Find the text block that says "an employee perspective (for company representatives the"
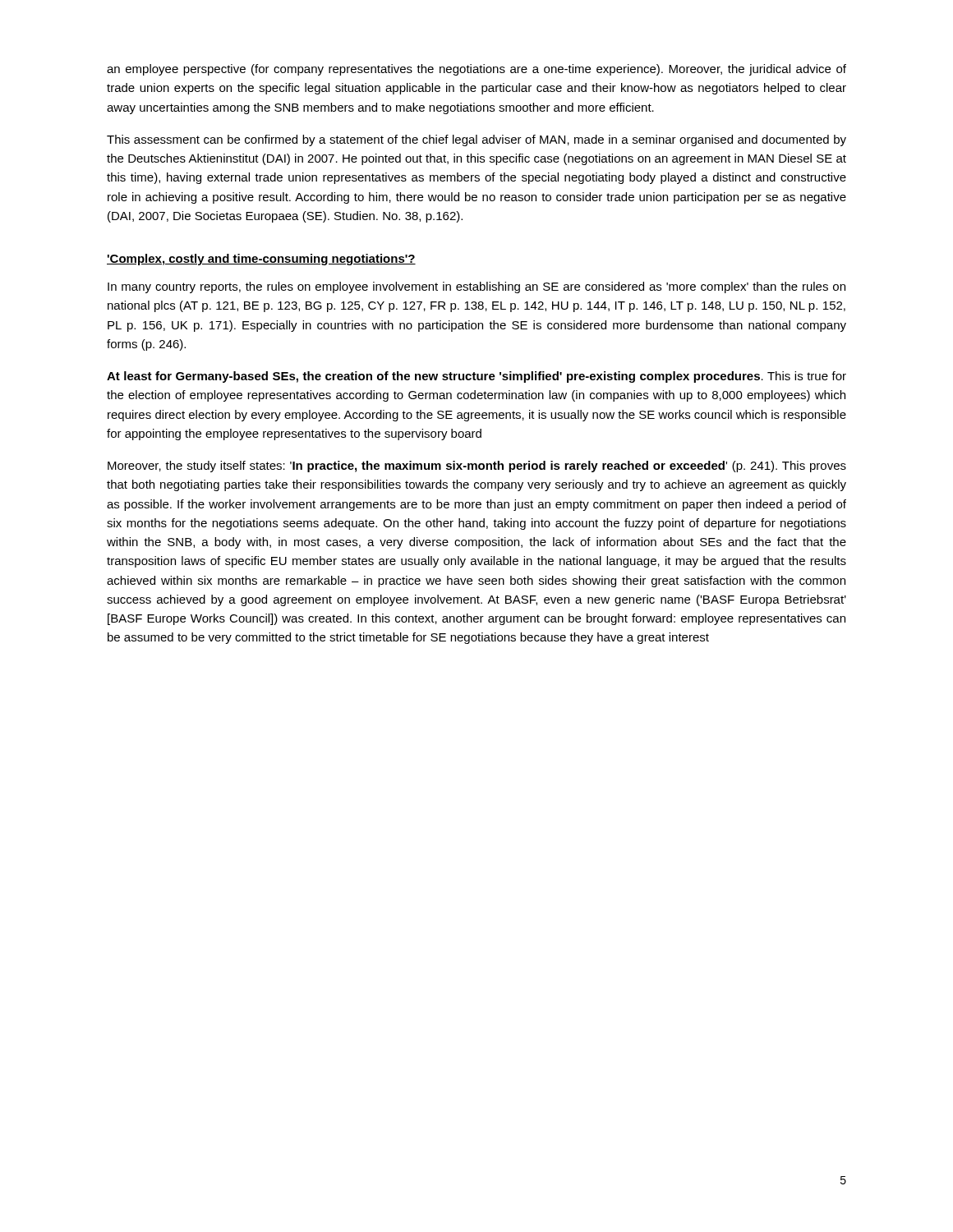 click(476, 88)
